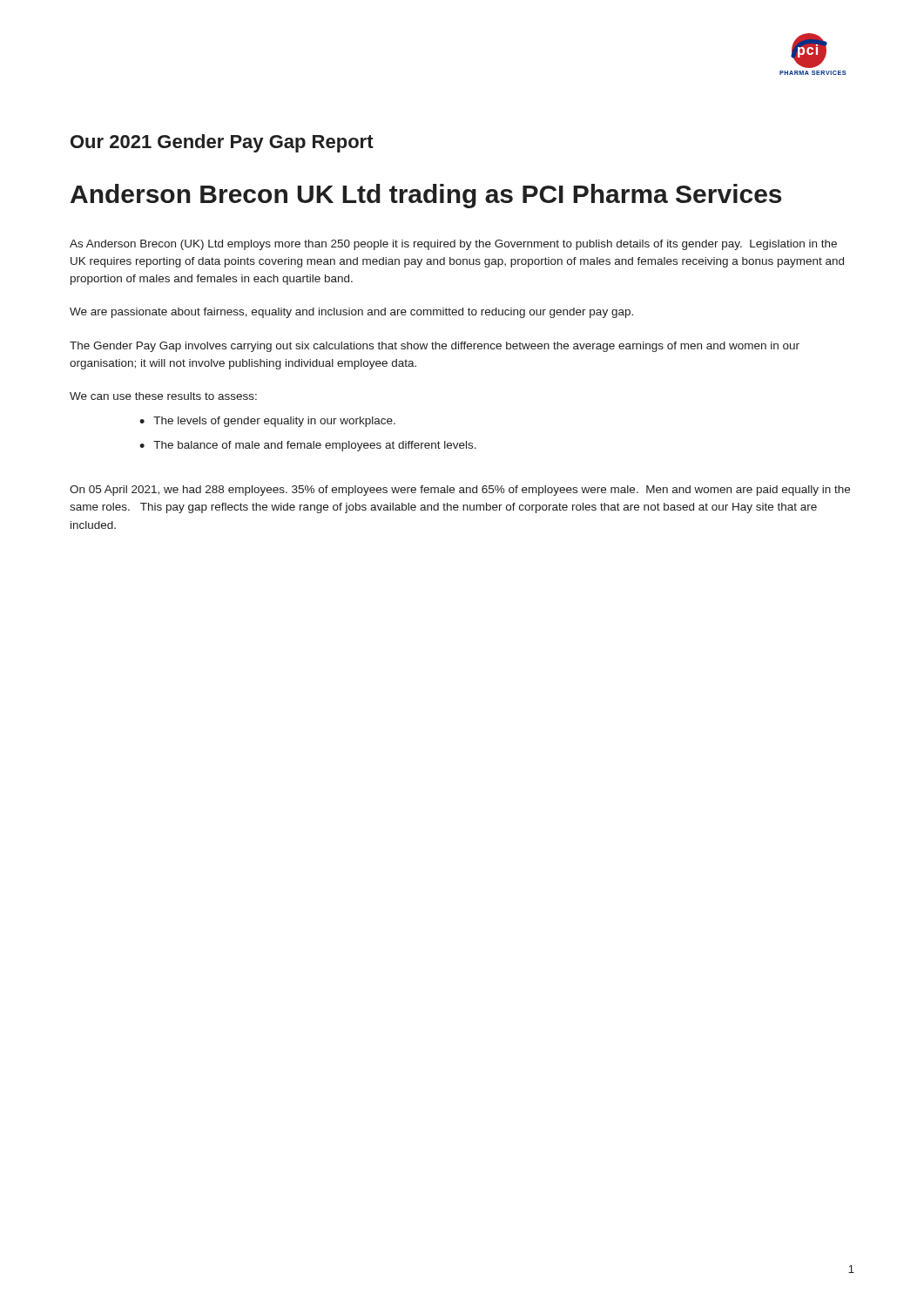This screenshot has height=1307, width=924.
Task: Click on the logo
Action: (824, 59)
